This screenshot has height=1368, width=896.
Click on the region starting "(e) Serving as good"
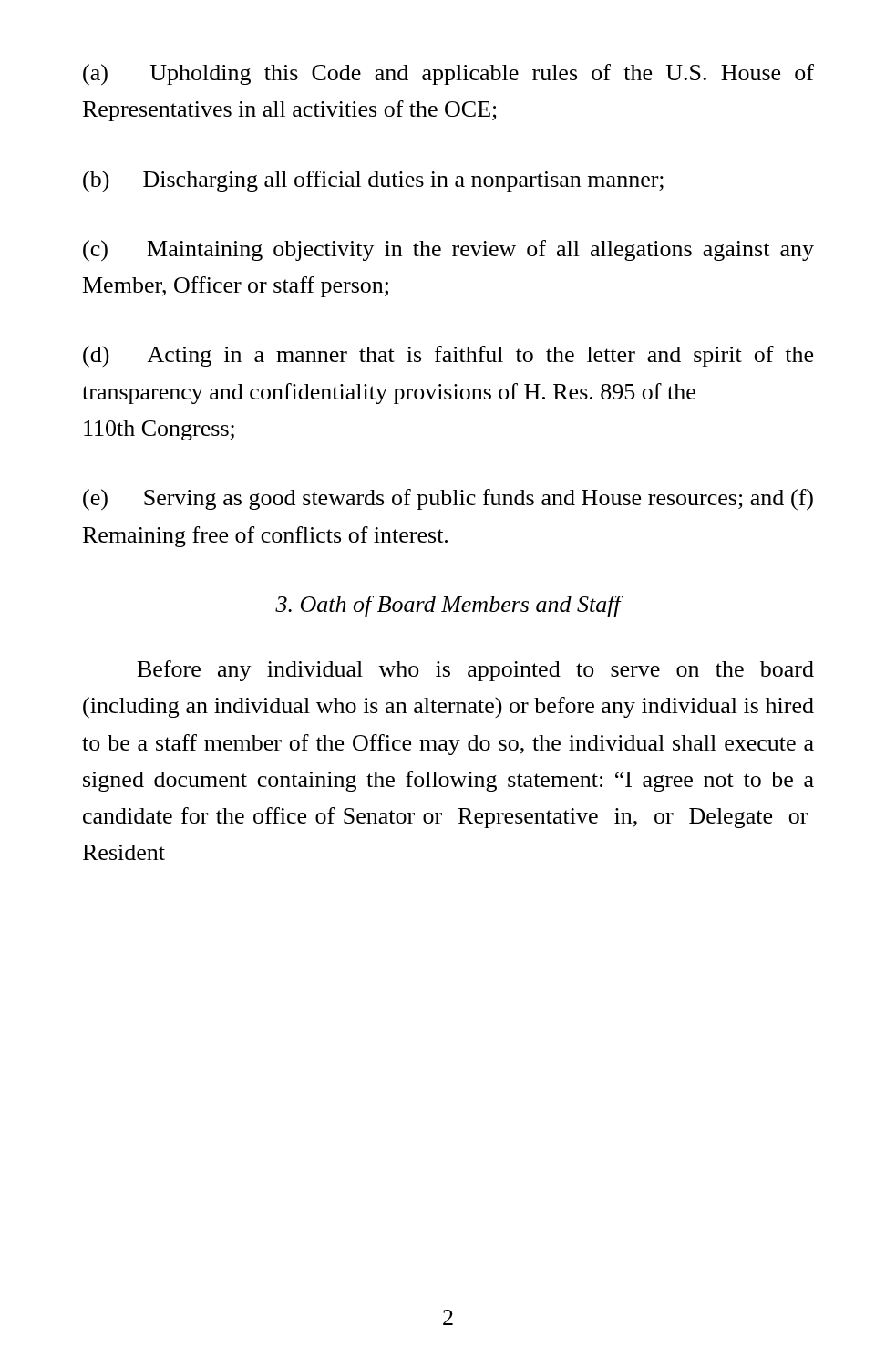pos(448,514)
